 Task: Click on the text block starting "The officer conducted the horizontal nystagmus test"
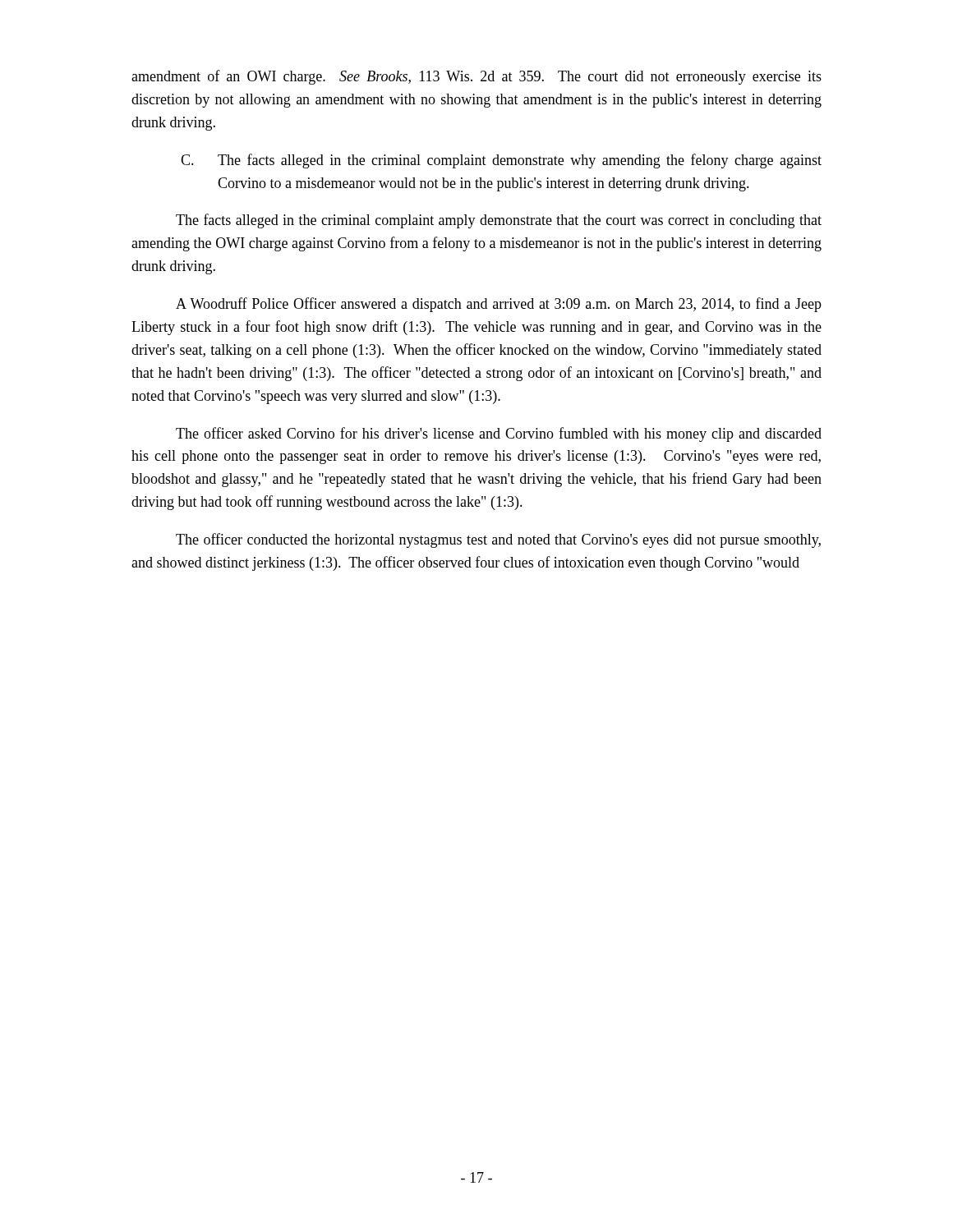tap(476, 551)
